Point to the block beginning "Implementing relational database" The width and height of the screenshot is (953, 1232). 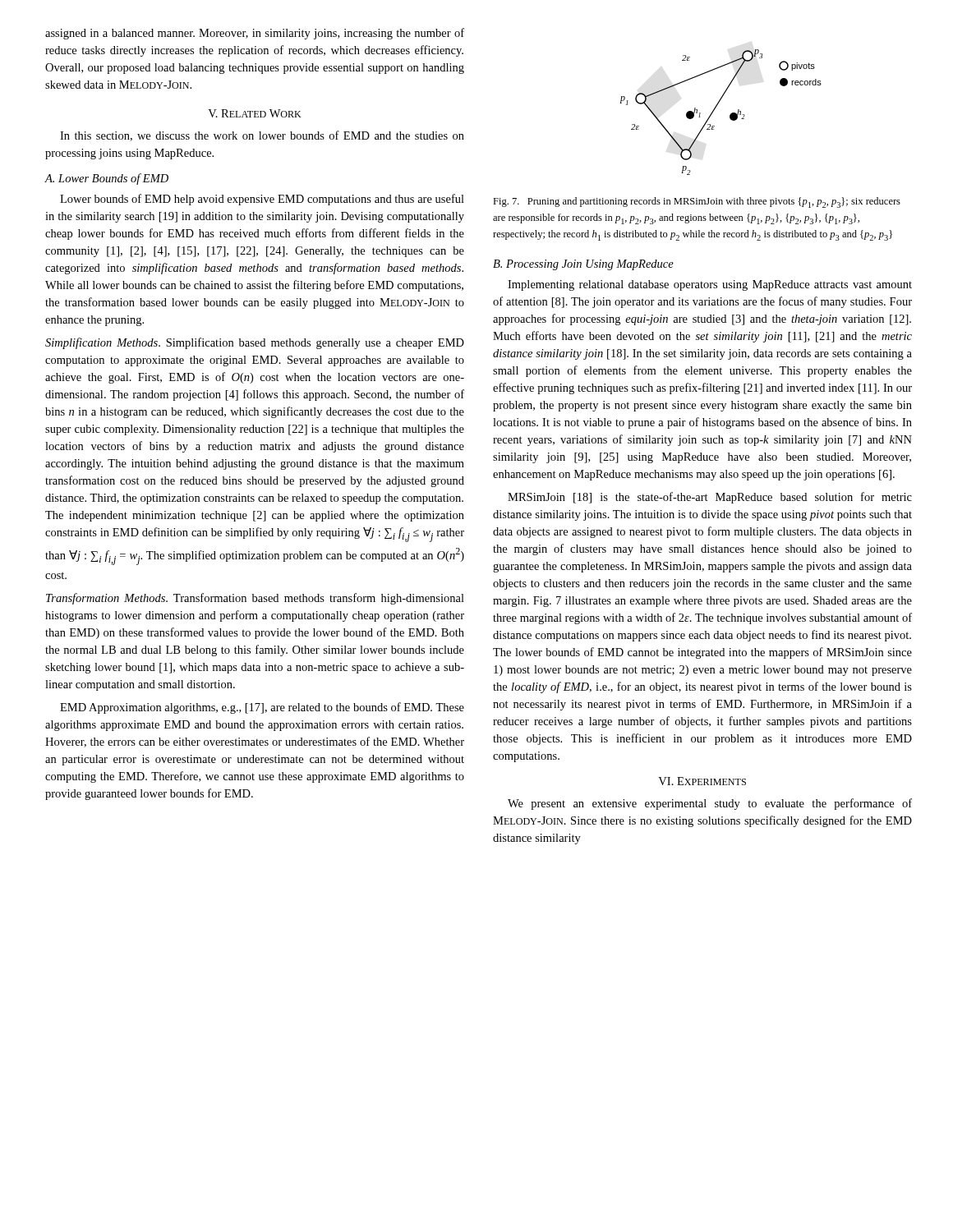[702, 520]
